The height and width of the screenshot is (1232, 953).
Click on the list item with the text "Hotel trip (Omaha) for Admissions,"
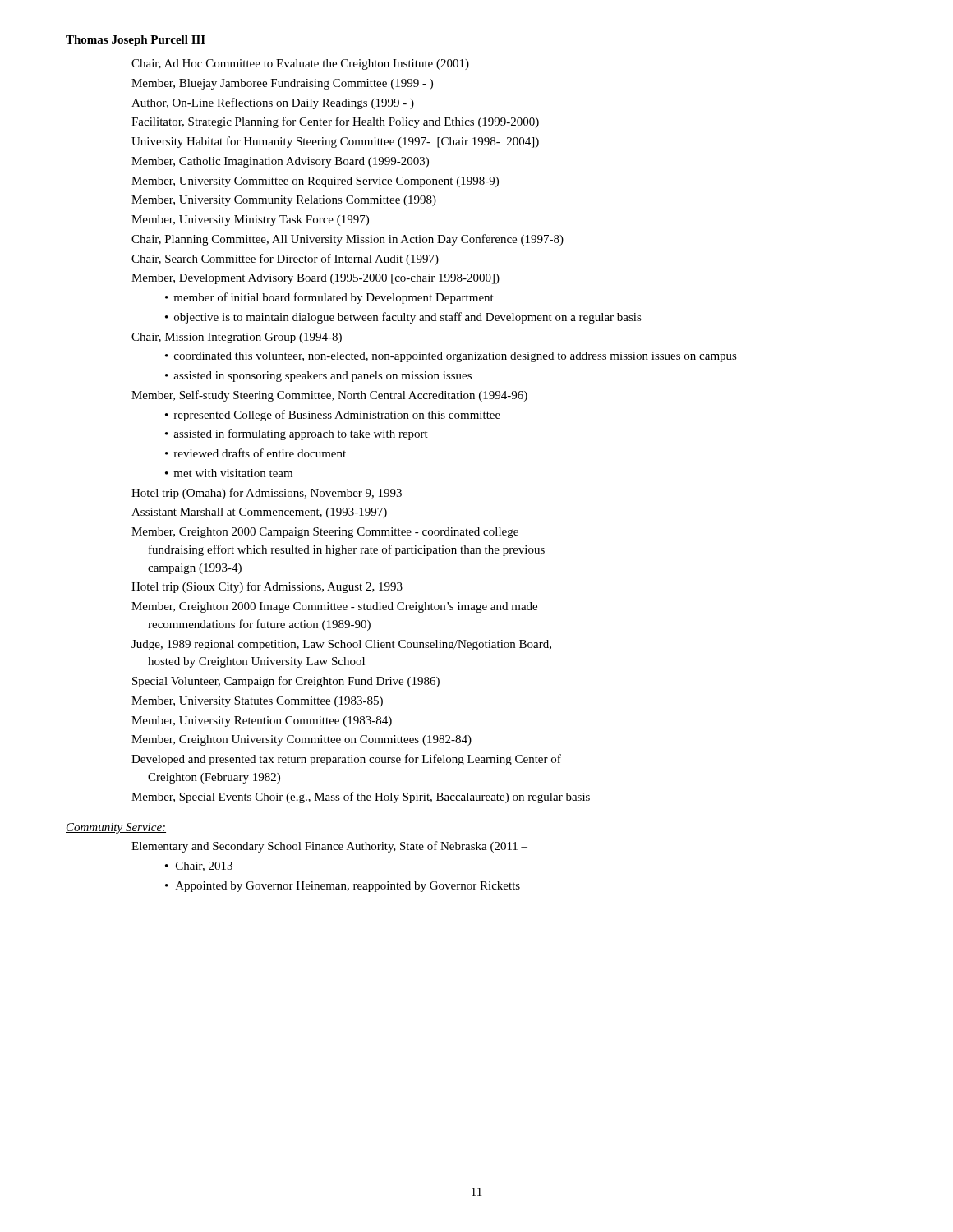coord(267,492)
